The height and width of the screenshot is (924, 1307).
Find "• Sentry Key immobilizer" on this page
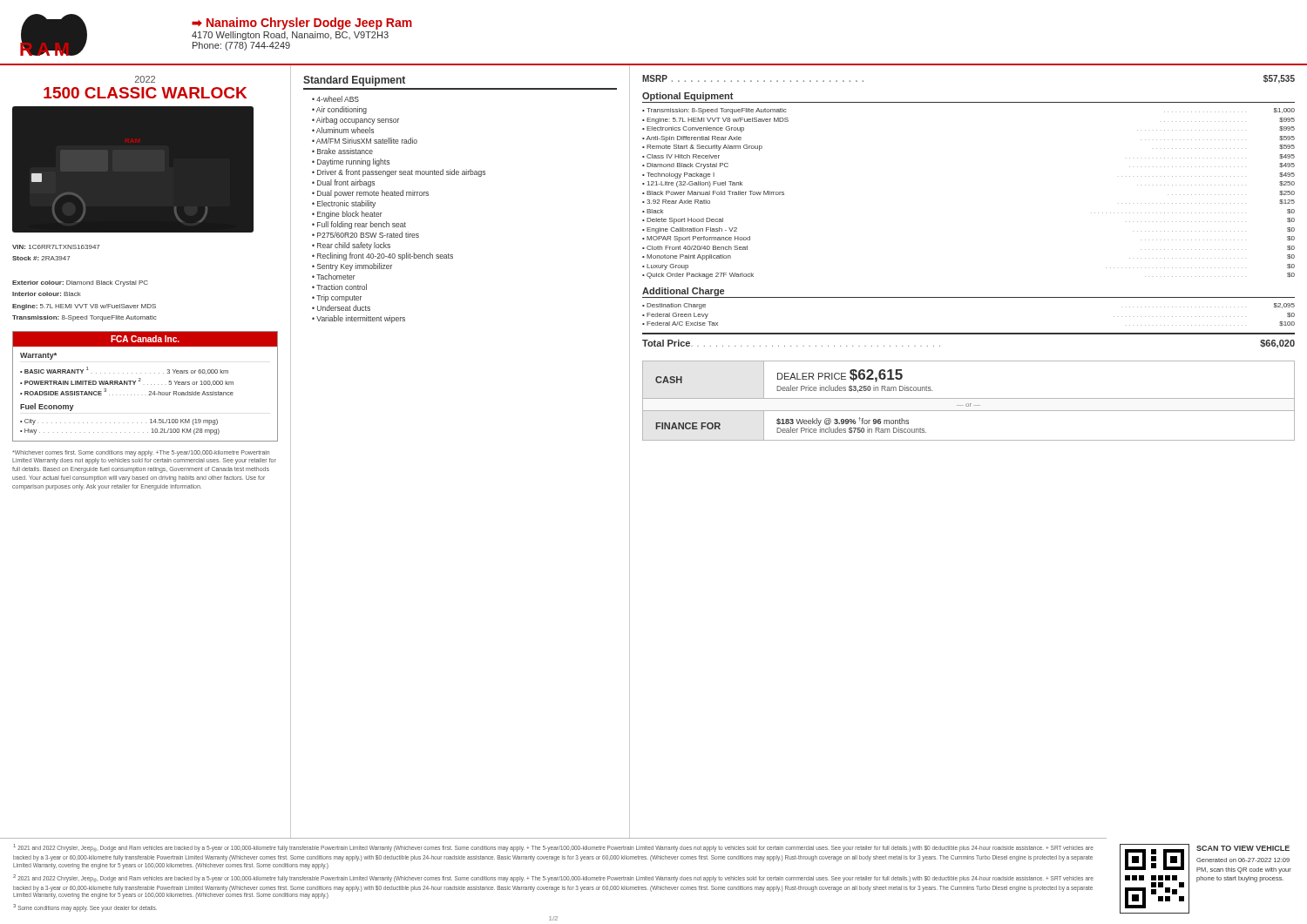(352, 266)
